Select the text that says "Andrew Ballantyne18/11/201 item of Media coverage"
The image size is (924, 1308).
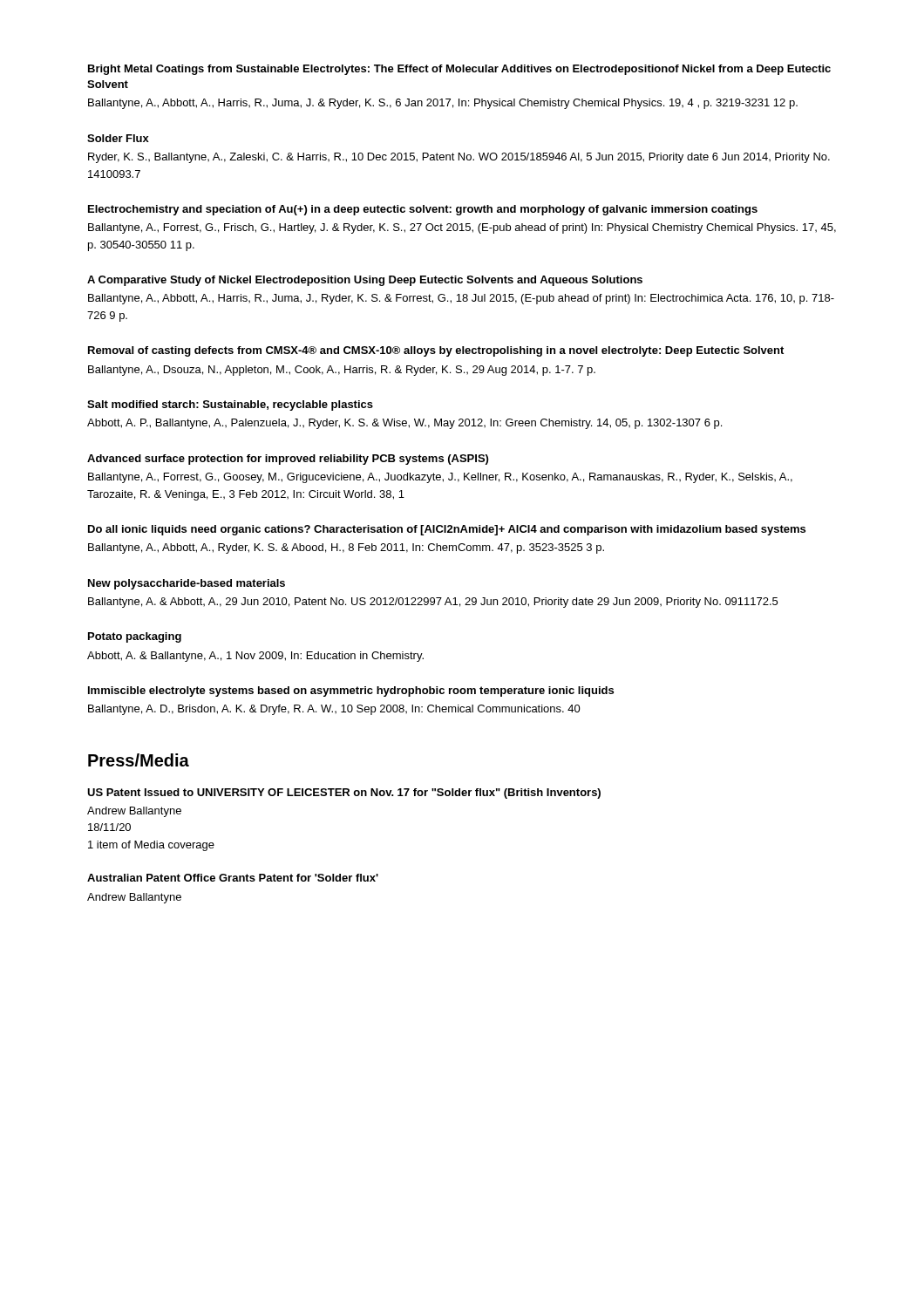pos(134,812)
